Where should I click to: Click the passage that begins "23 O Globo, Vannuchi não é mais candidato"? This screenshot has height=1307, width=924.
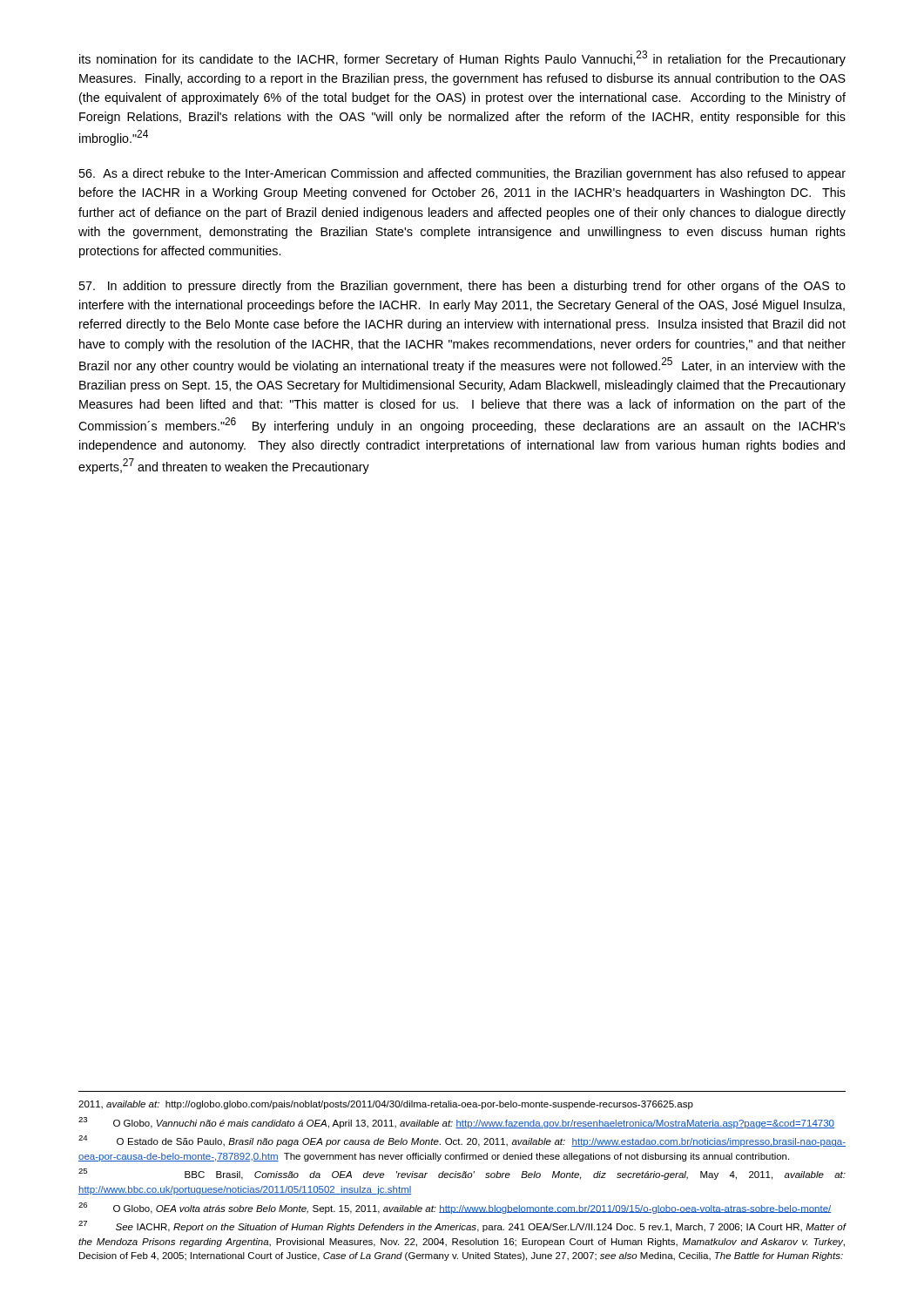(456, 1121)
